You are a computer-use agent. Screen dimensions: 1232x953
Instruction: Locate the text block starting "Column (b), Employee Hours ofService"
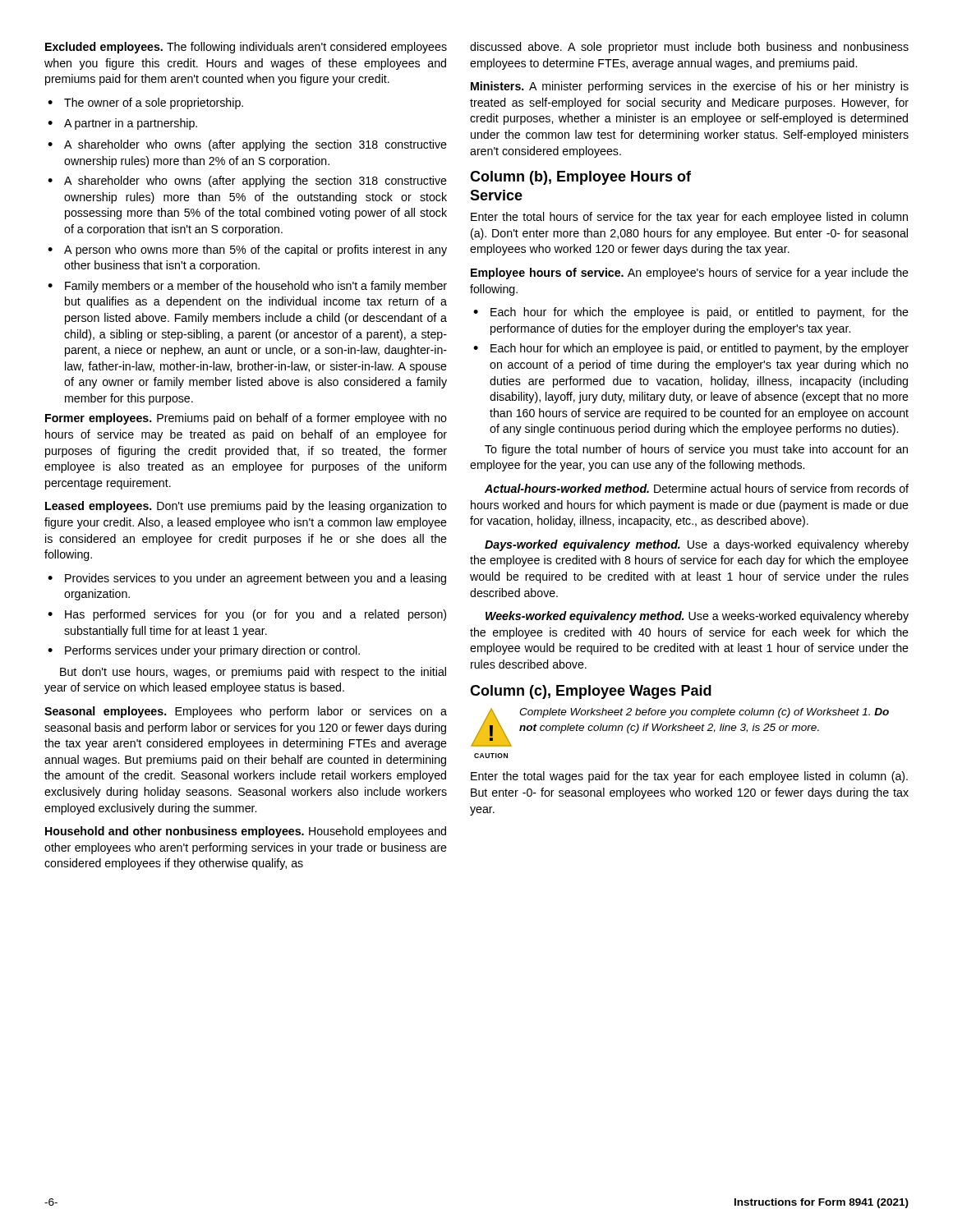[x=580, y=186]
